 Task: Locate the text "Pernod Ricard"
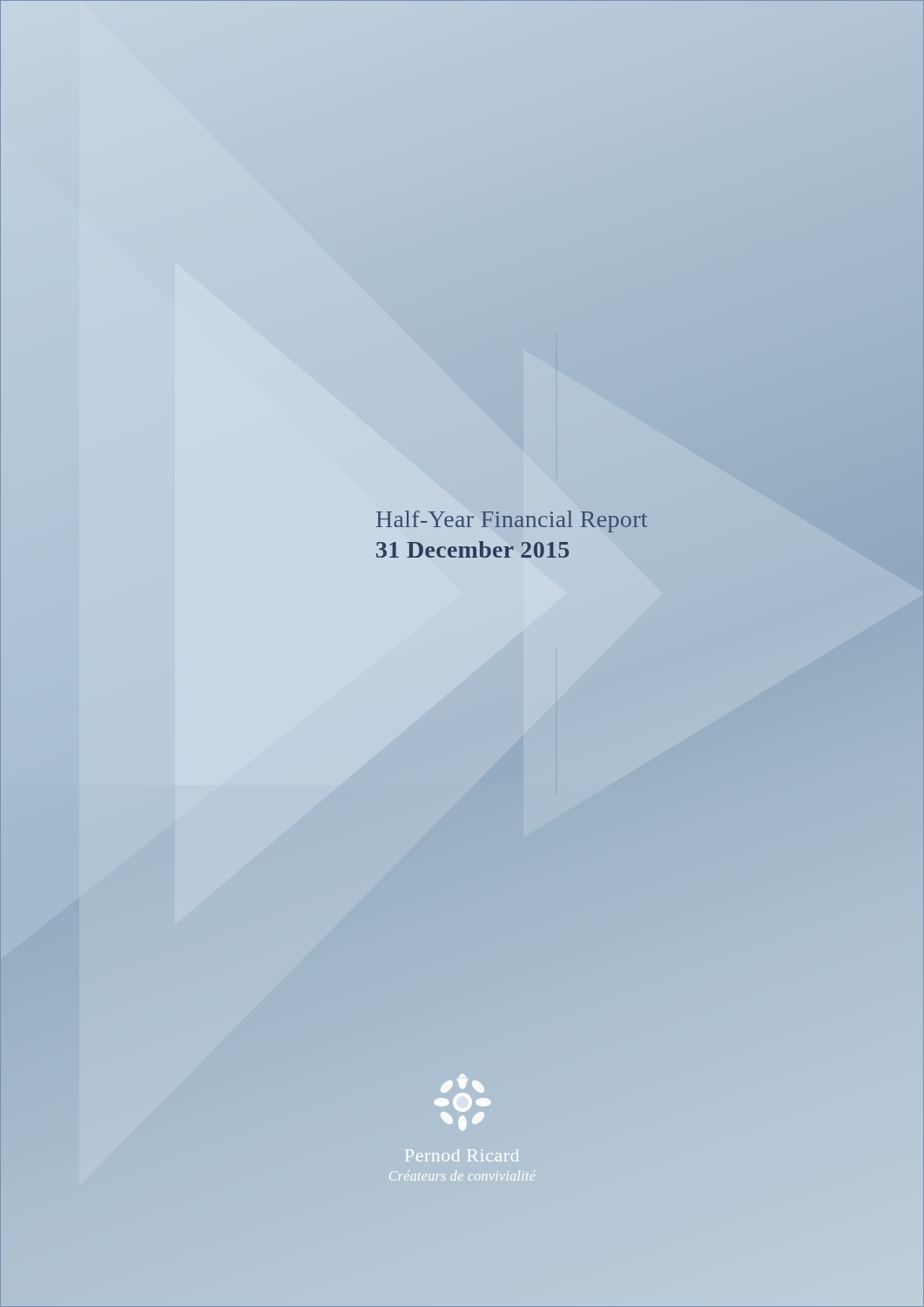pos(462,1155)
